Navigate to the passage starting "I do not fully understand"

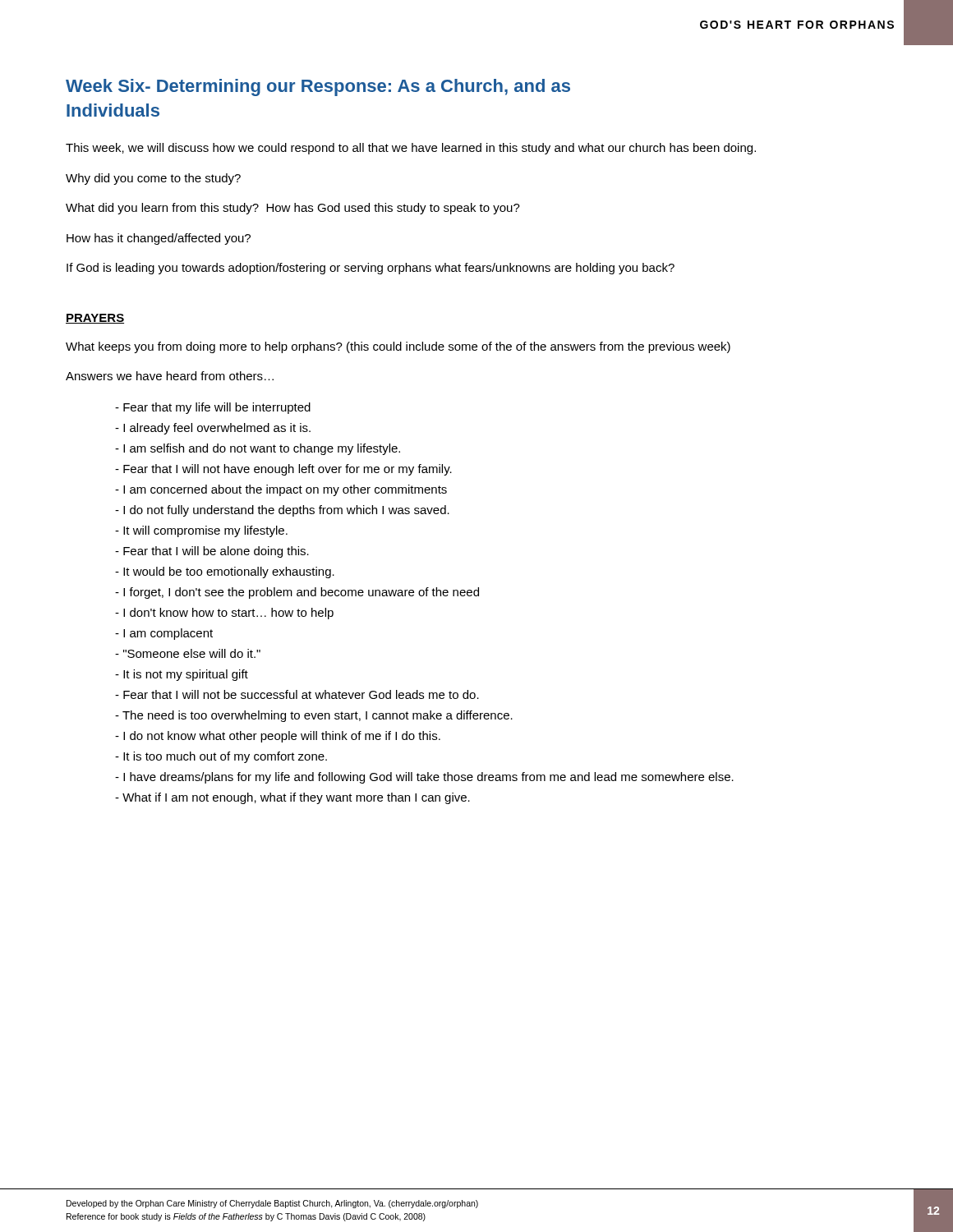click(283, 509)
